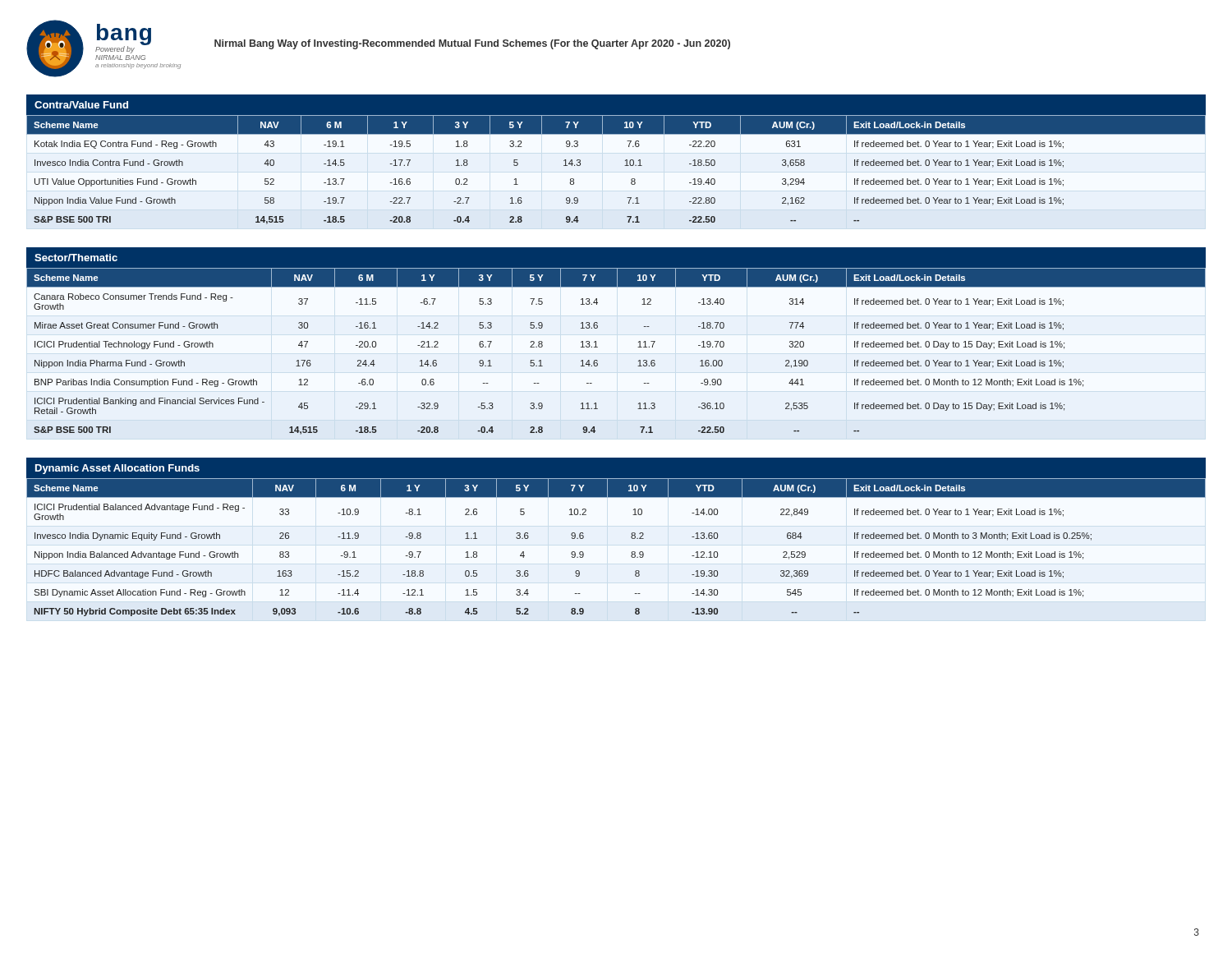Locate the text starting "Contra/Value Fund"
The width and height of the screenshot is (1232, 953).
click(82, 105)
